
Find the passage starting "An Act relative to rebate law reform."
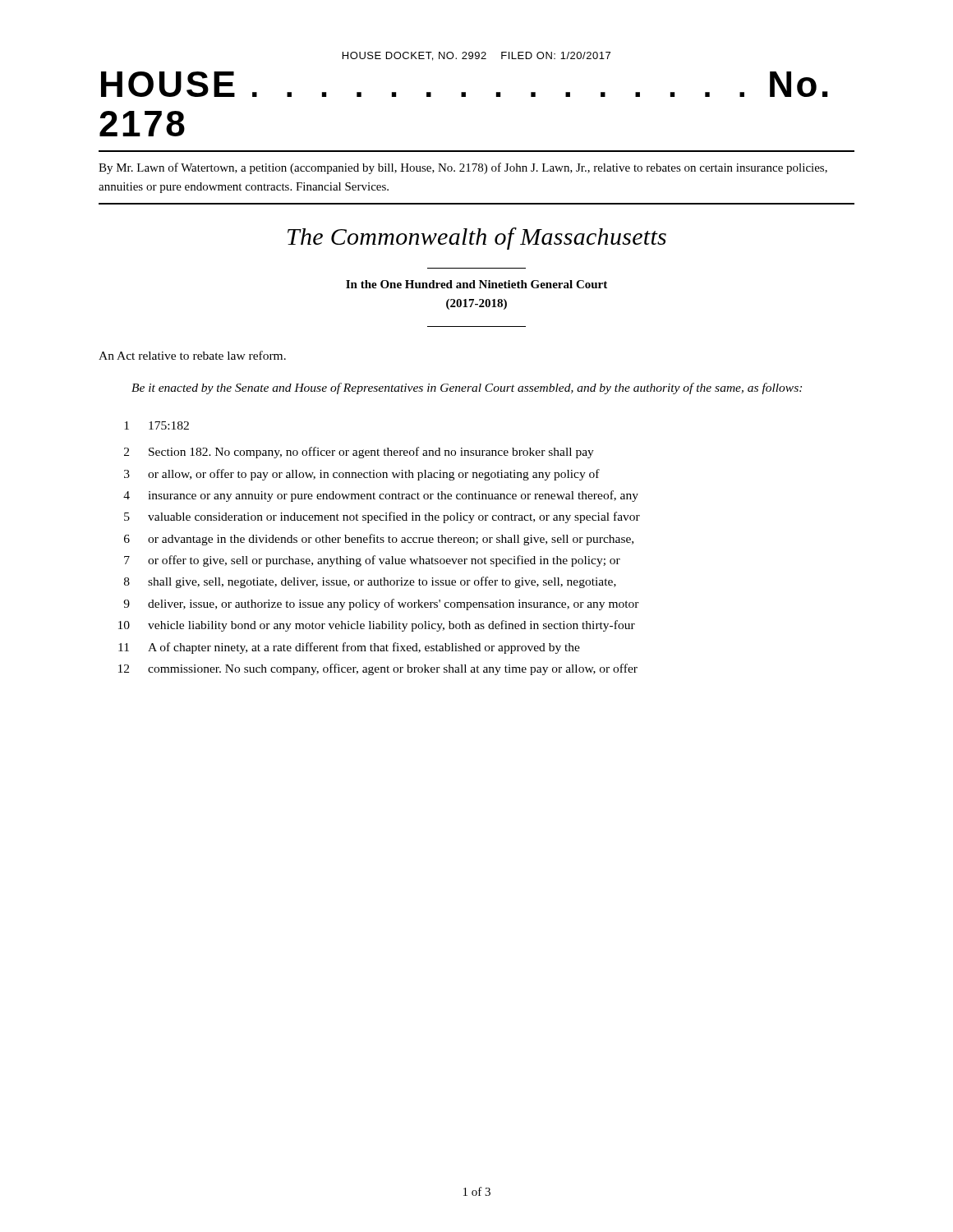(x=192, y=355)
